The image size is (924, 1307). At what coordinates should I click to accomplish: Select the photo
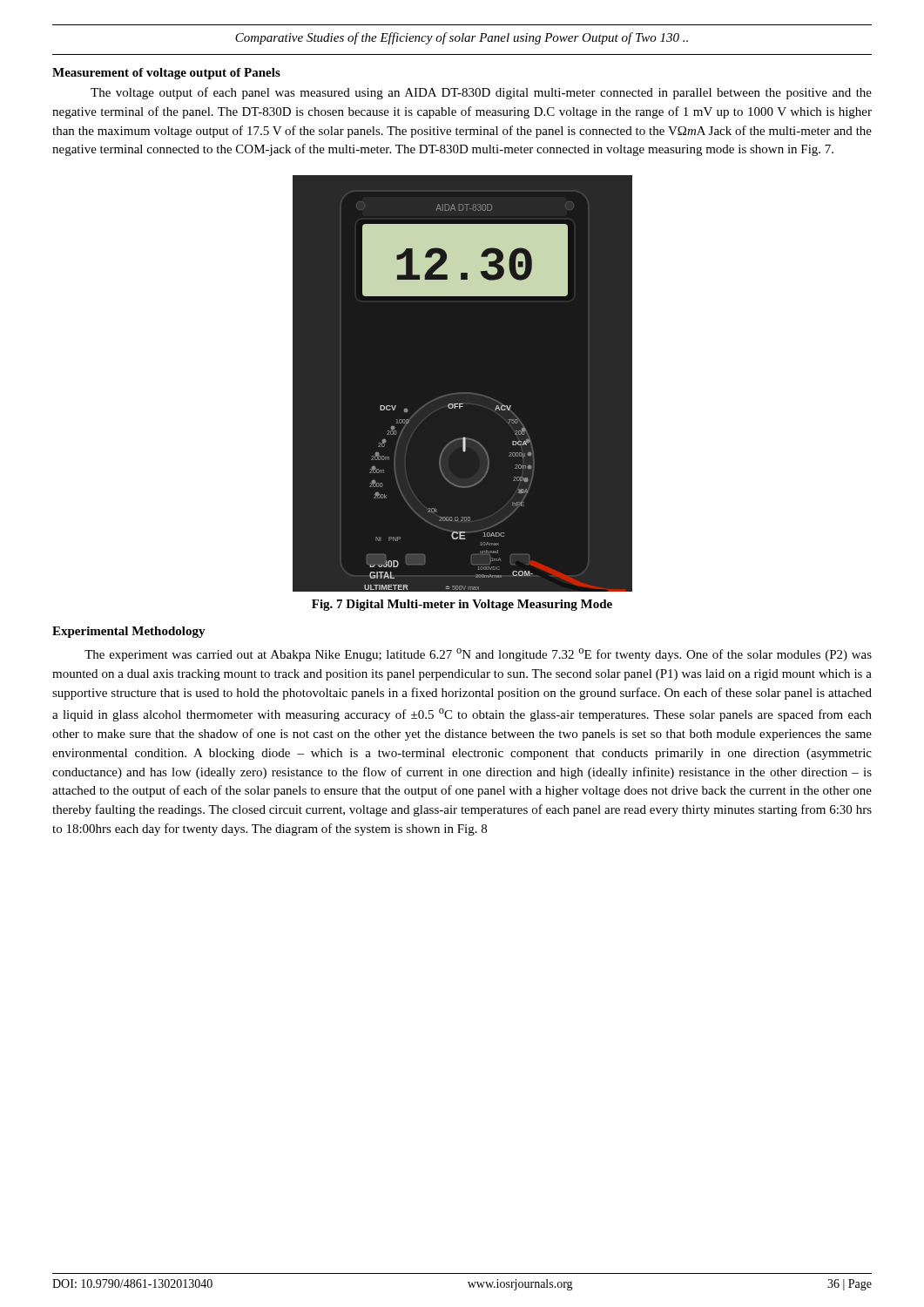click(x=462, y=383)
